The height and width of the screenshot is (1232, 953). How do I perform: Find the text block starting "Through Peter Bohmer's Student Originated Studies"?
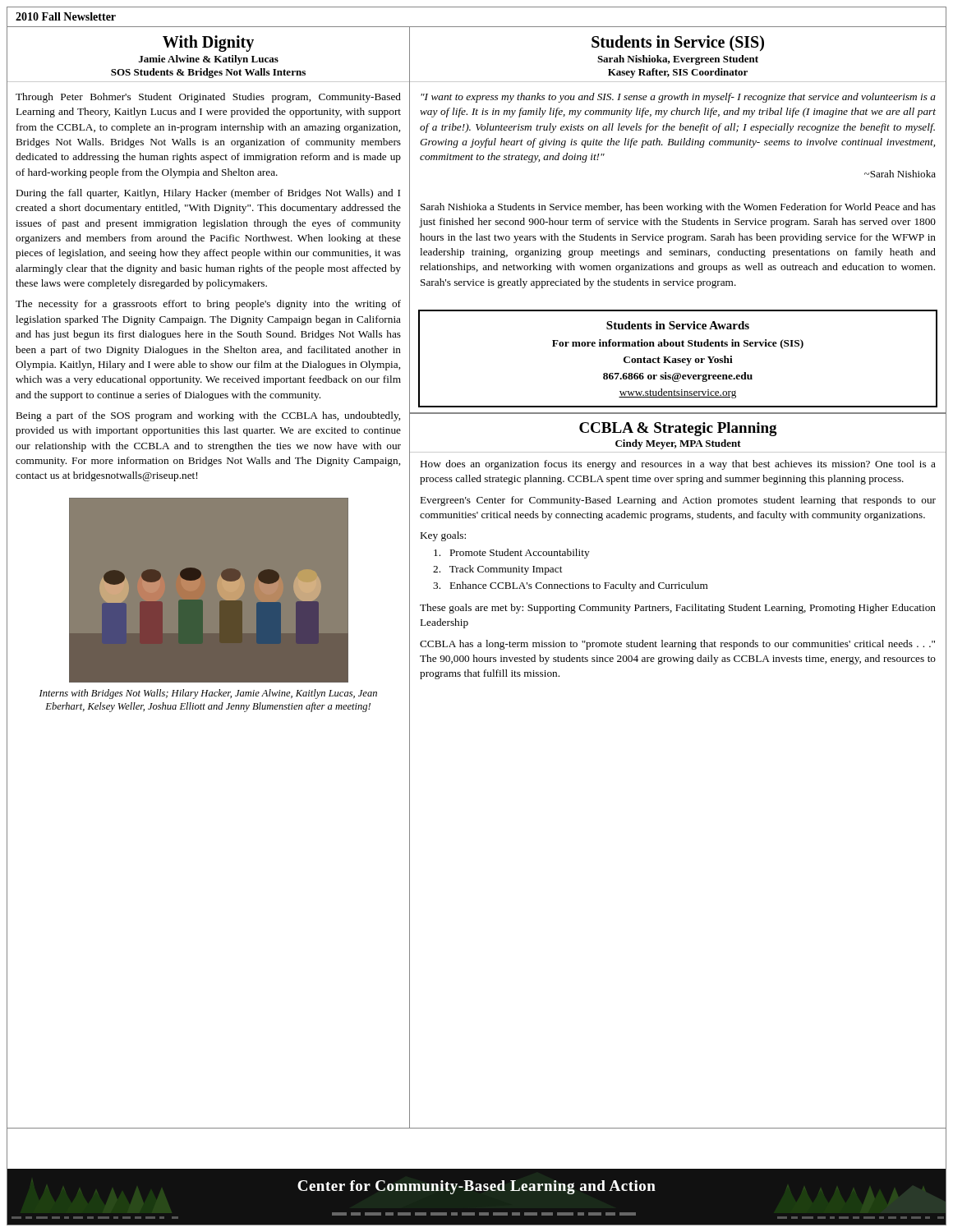click(x=208, y=287)
